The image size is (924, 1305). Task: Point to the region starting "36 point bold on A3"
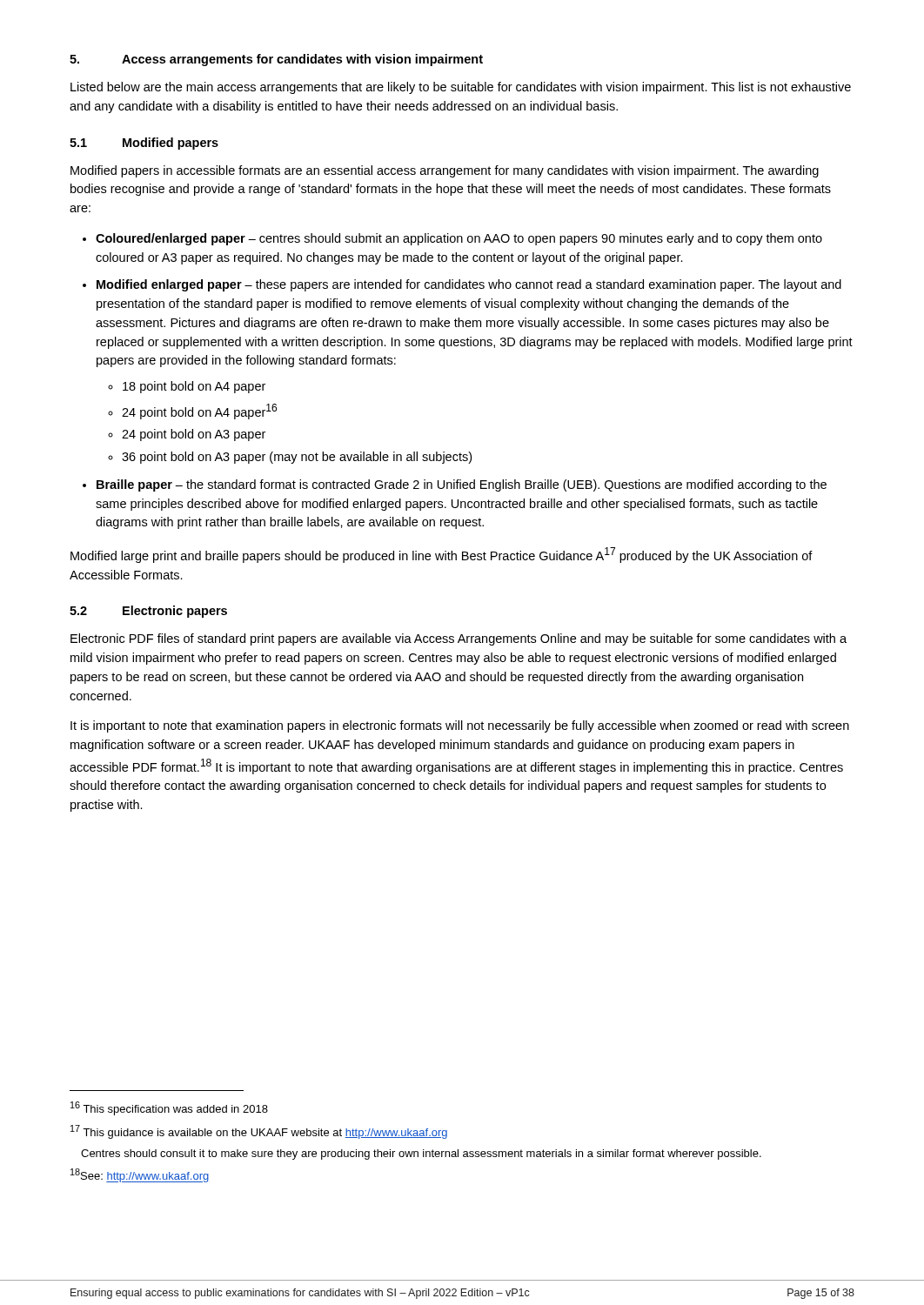pyautogui.click(x=297, y=457)
